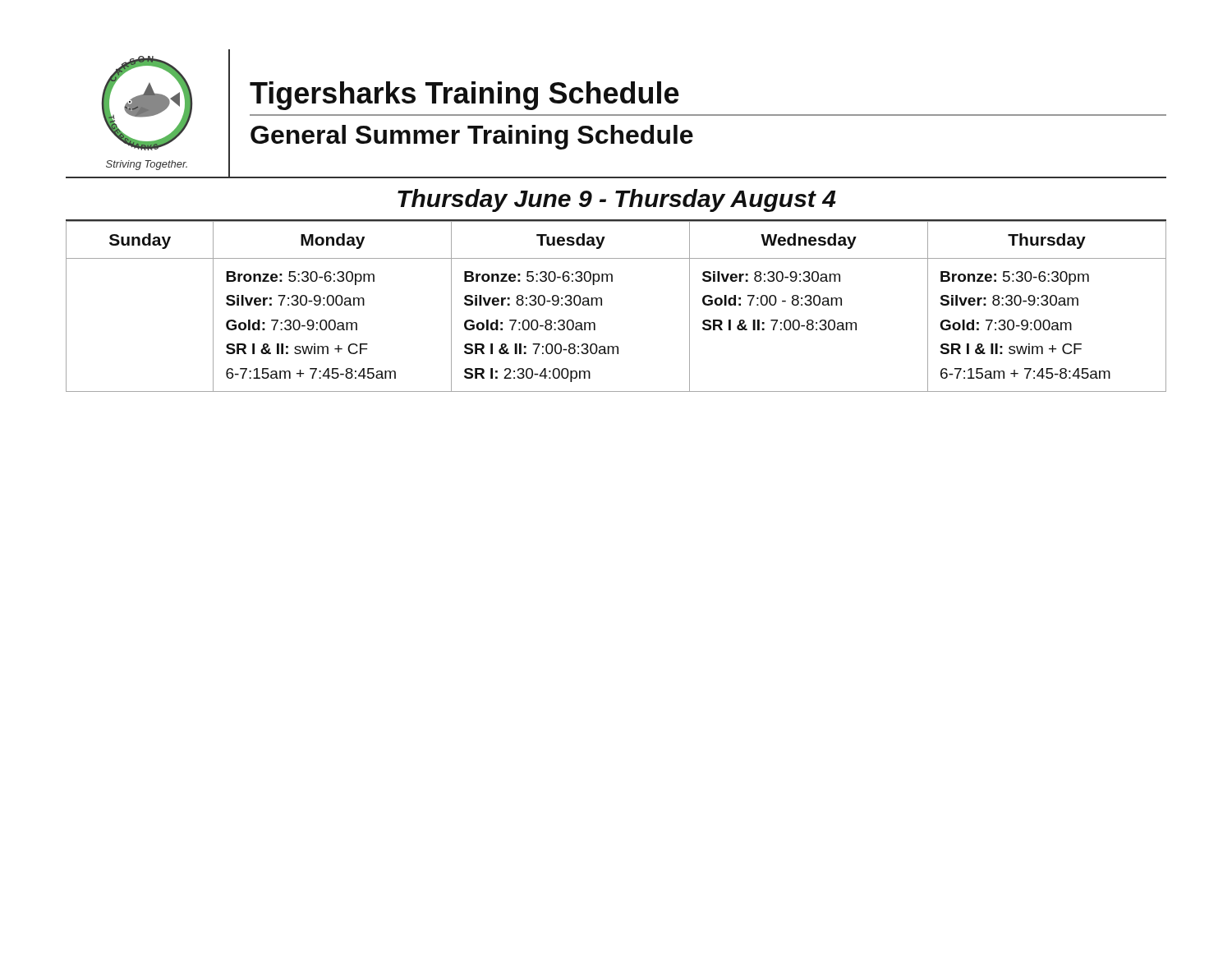Screen dimensions: 953x1232
Task: Find the title
Action: point(465,93)
